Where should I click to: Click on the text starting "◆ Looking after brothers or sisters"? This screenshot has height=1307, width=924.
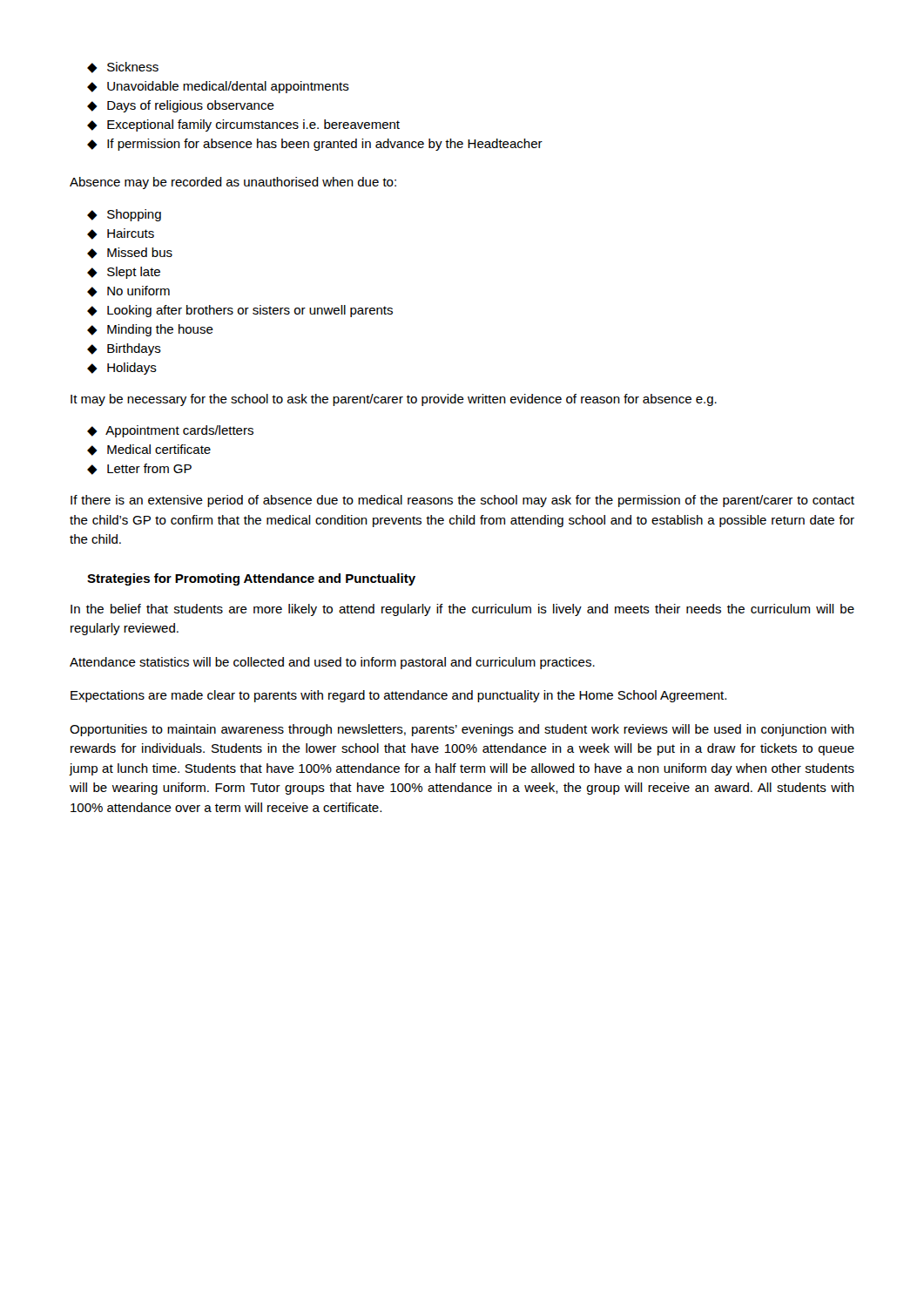[240, 309]
